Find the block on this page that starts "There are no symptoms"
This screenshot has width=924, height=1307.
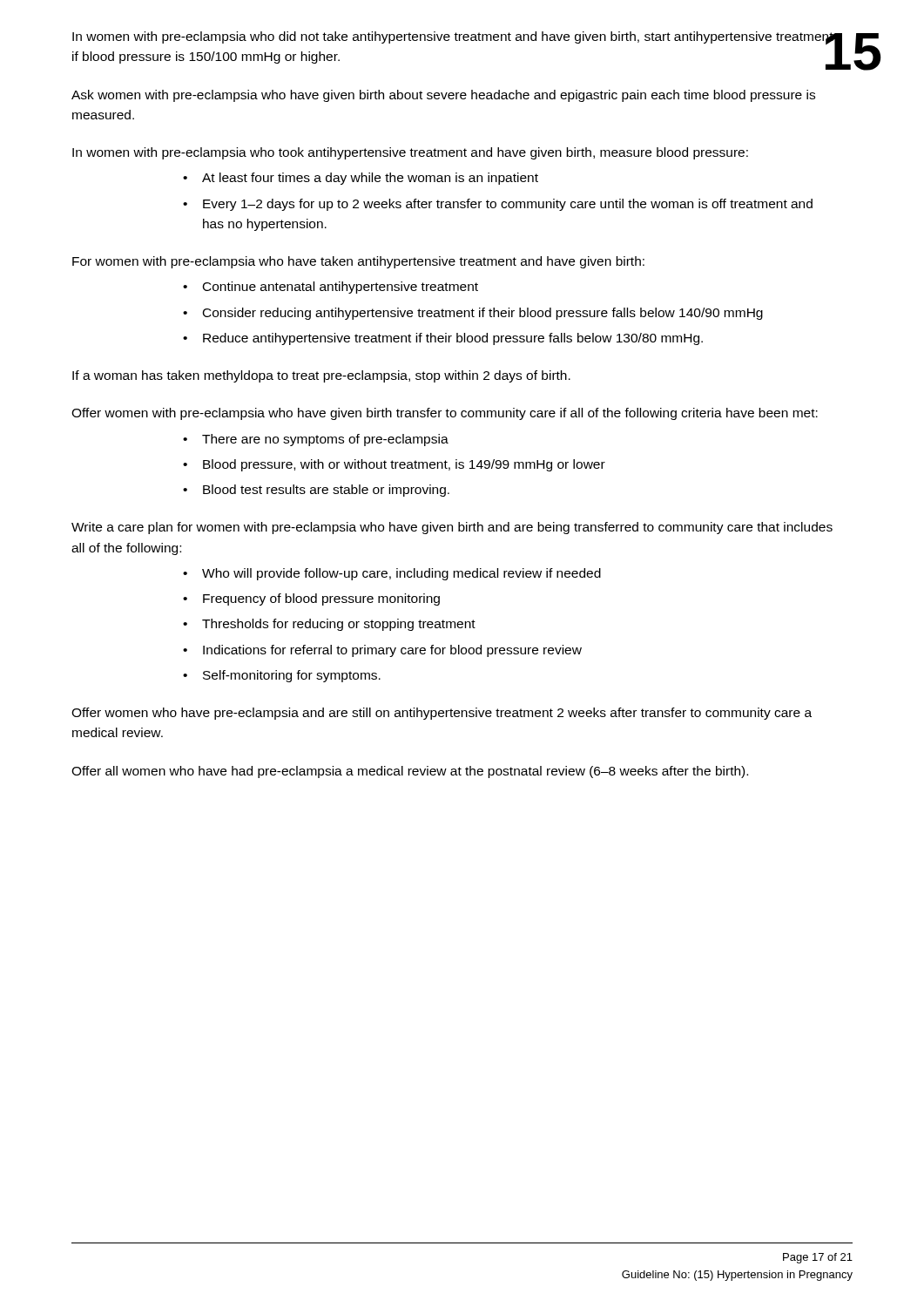point(325,438)
